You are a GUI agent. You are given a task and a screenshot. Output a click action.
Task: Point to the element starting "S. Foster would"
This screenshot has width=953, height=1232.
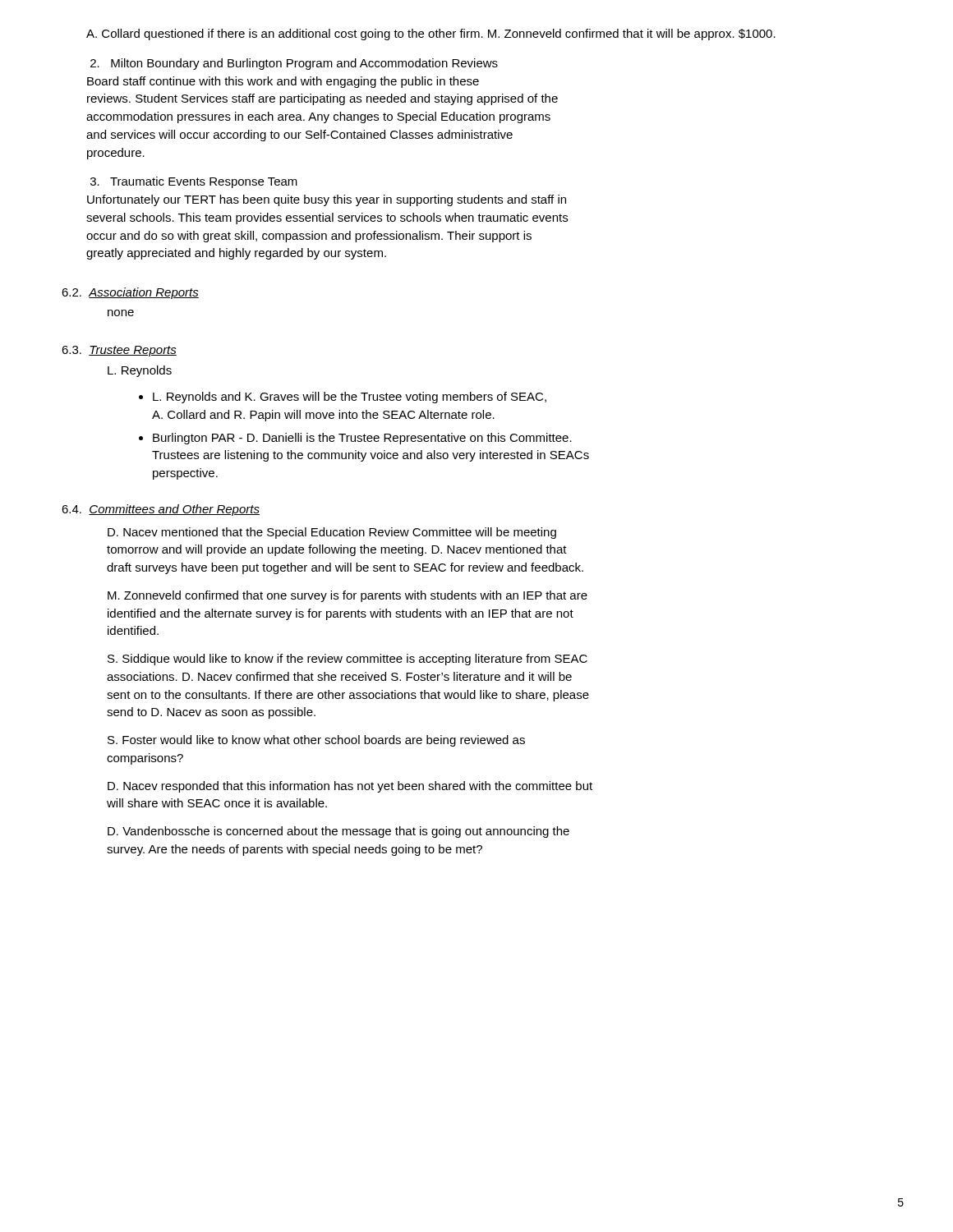point(316,749)
